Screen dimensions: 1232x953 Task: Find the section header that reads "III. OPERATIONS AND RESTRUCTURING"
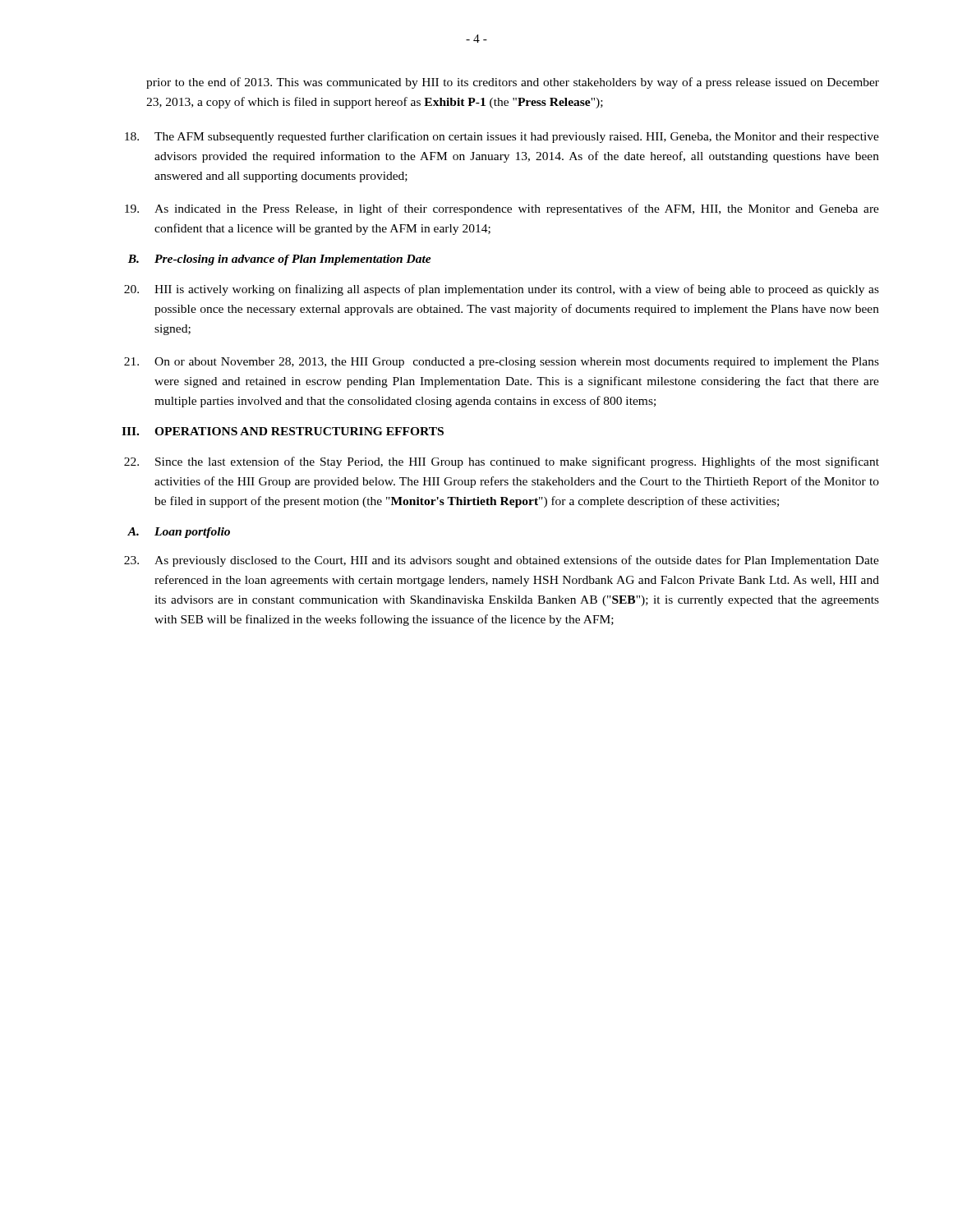271,431
